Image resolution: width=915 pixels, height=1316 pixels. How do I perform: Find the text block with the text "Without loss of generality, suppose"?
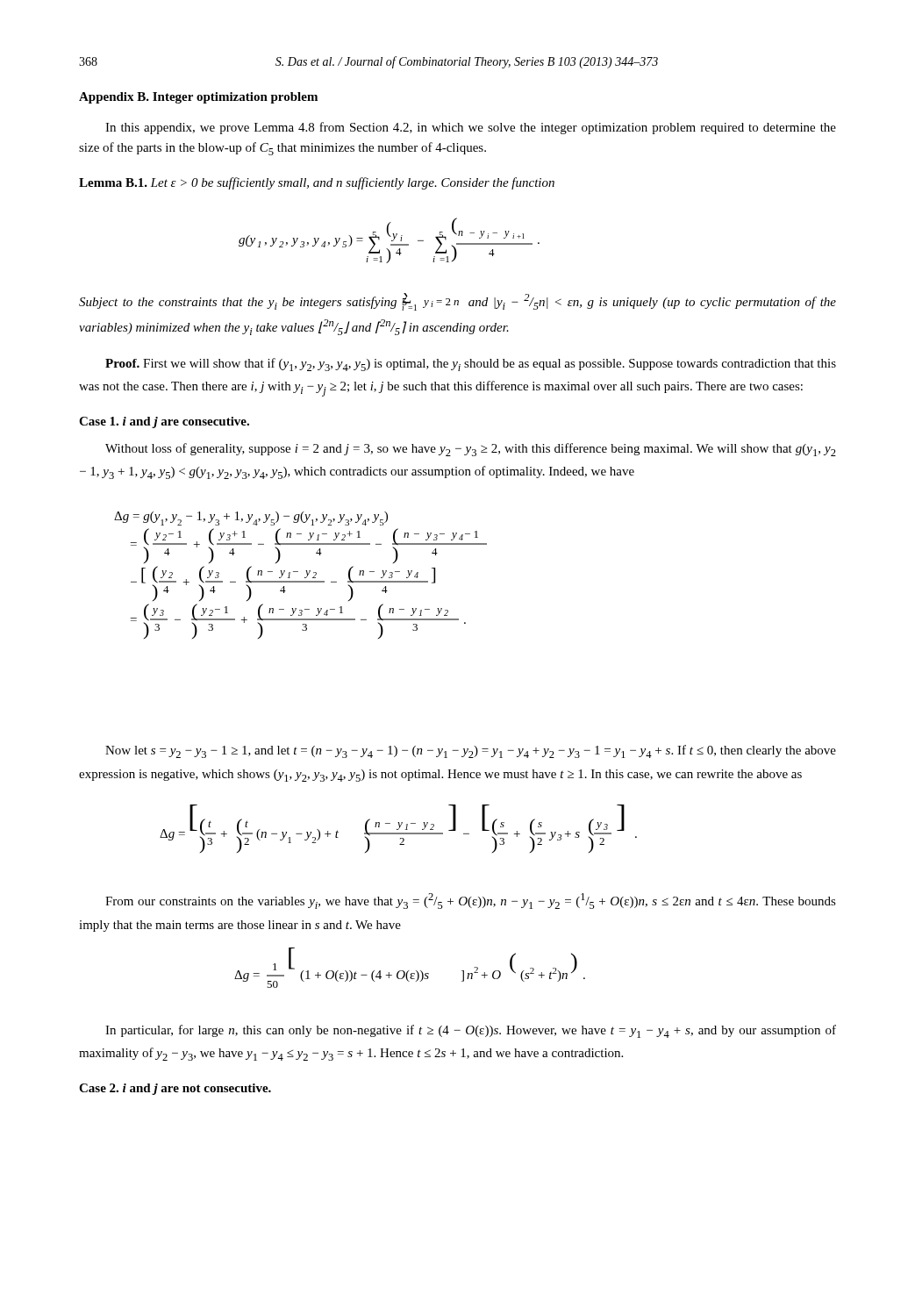458,462
